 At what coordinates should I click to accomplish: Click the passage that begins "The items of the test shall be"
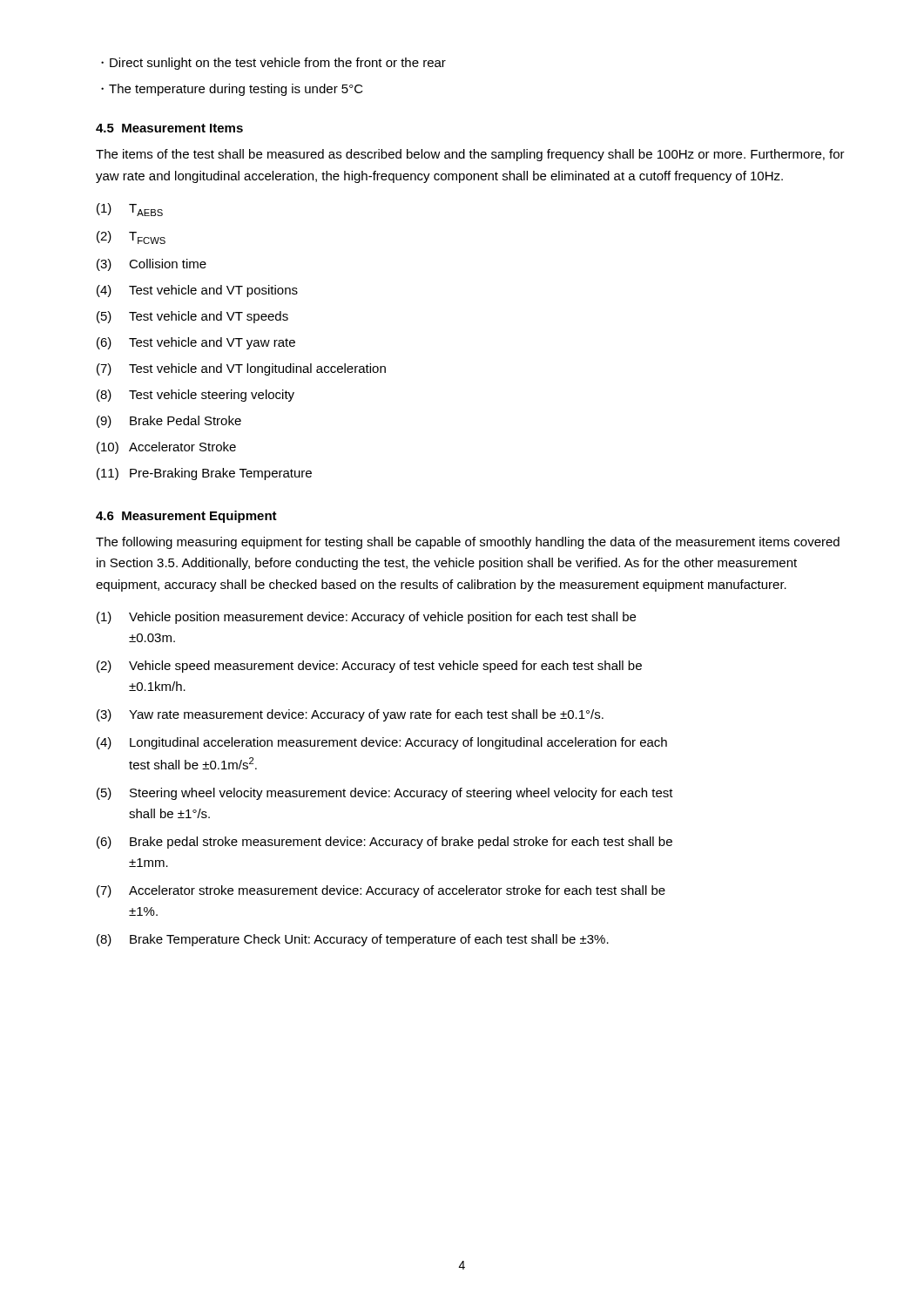click(470, 165)
